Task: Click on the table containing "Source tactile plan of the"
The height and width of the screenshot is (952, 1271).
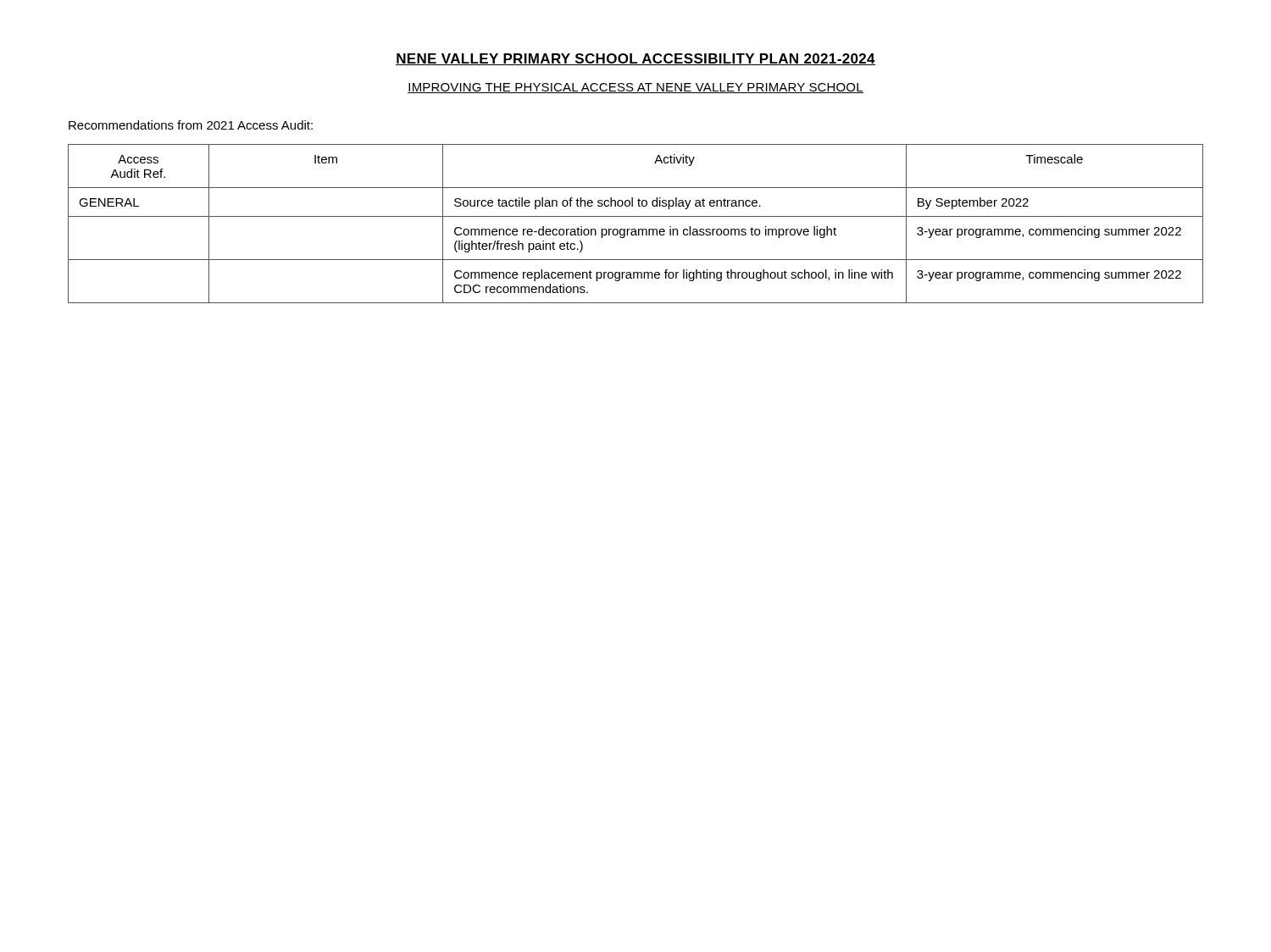Action: [x=636, y=224]
